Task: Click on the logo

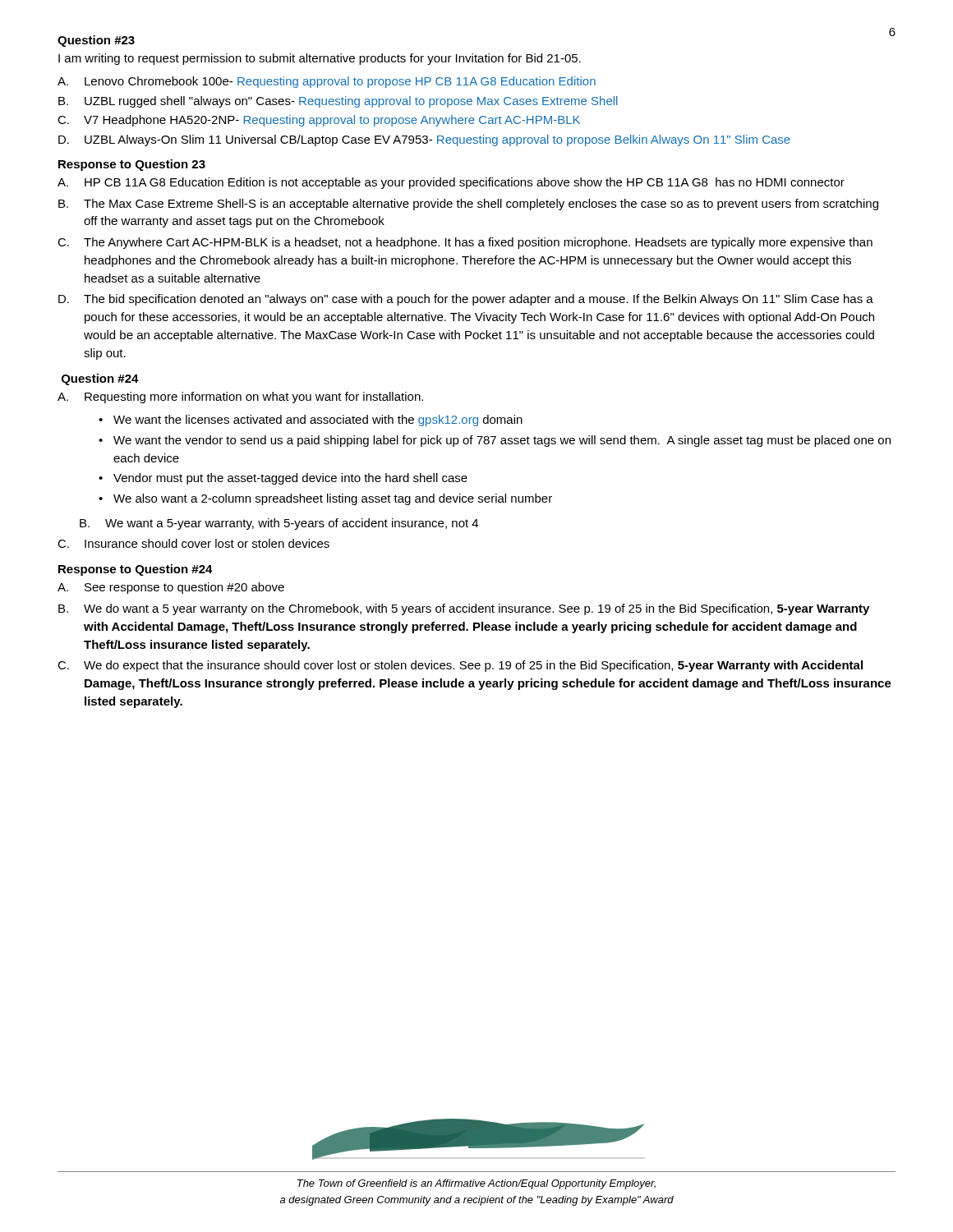Action: coord(476,1133)
